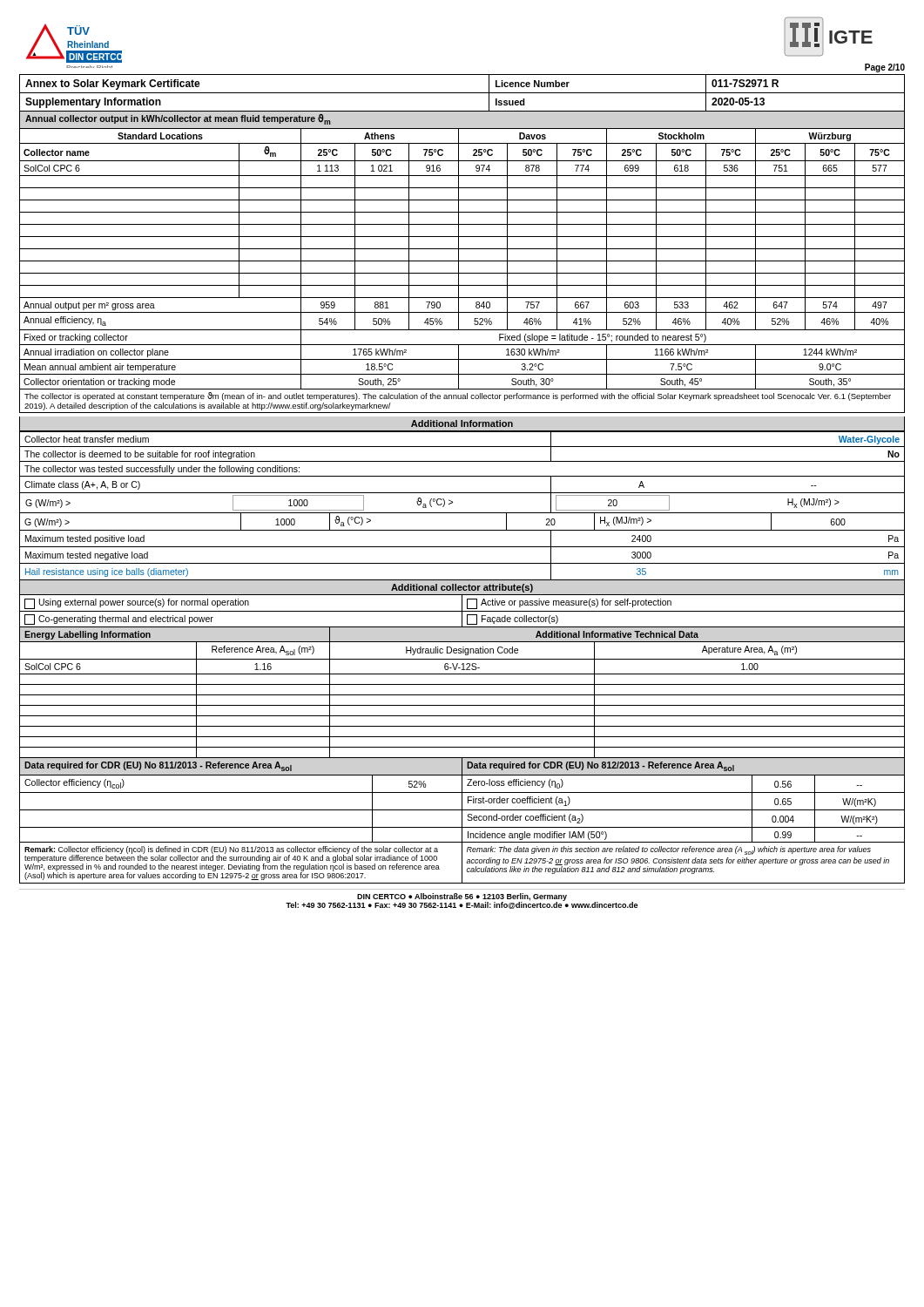
Task: Select the element starting "Additional Information"
Action: 462,424
